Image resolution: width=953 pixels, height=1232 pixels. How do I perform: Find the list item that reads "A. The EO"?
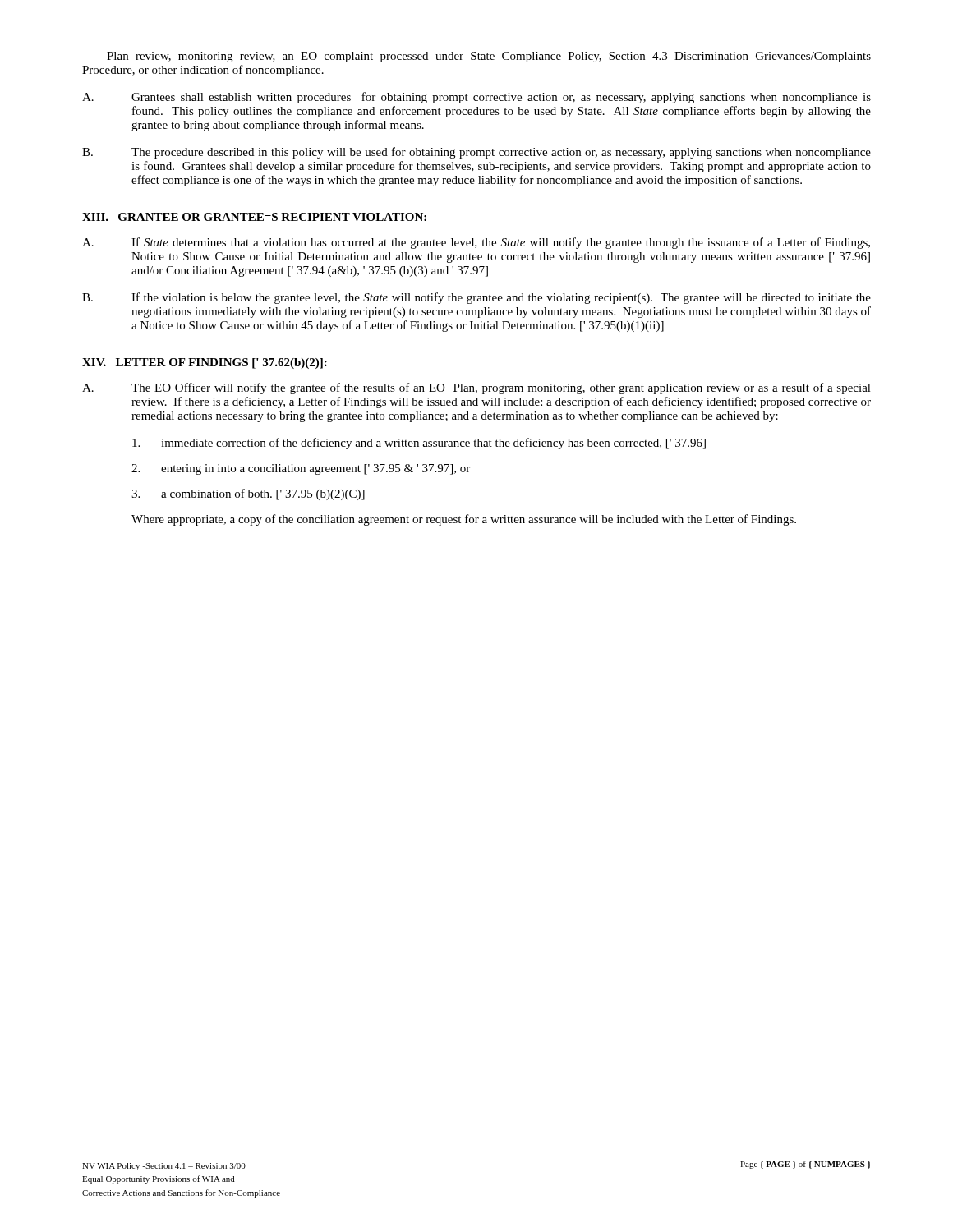476,402
